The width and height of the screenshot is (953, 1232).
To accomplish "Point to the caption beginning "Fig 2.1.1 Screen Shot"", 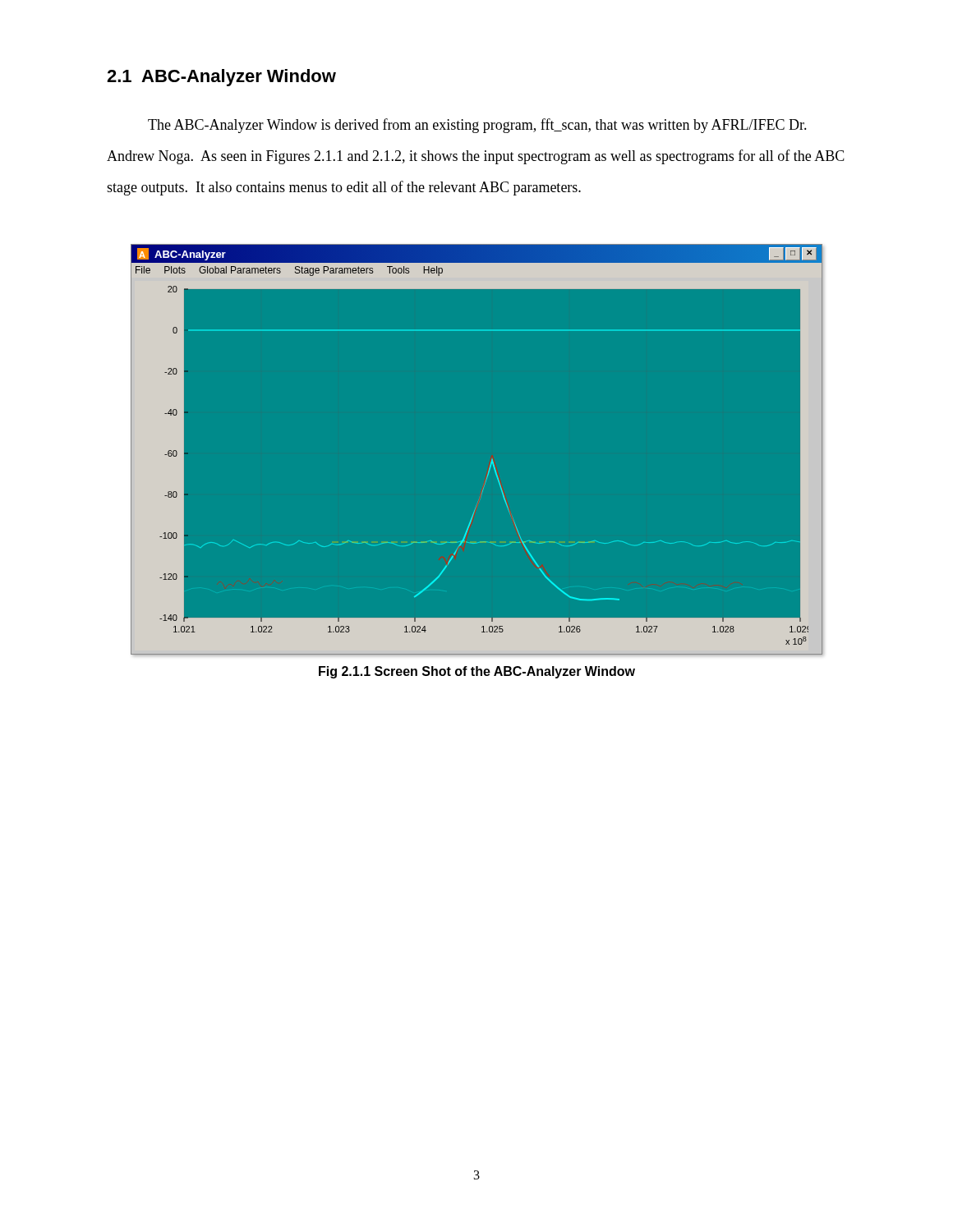I will (476, 672).
